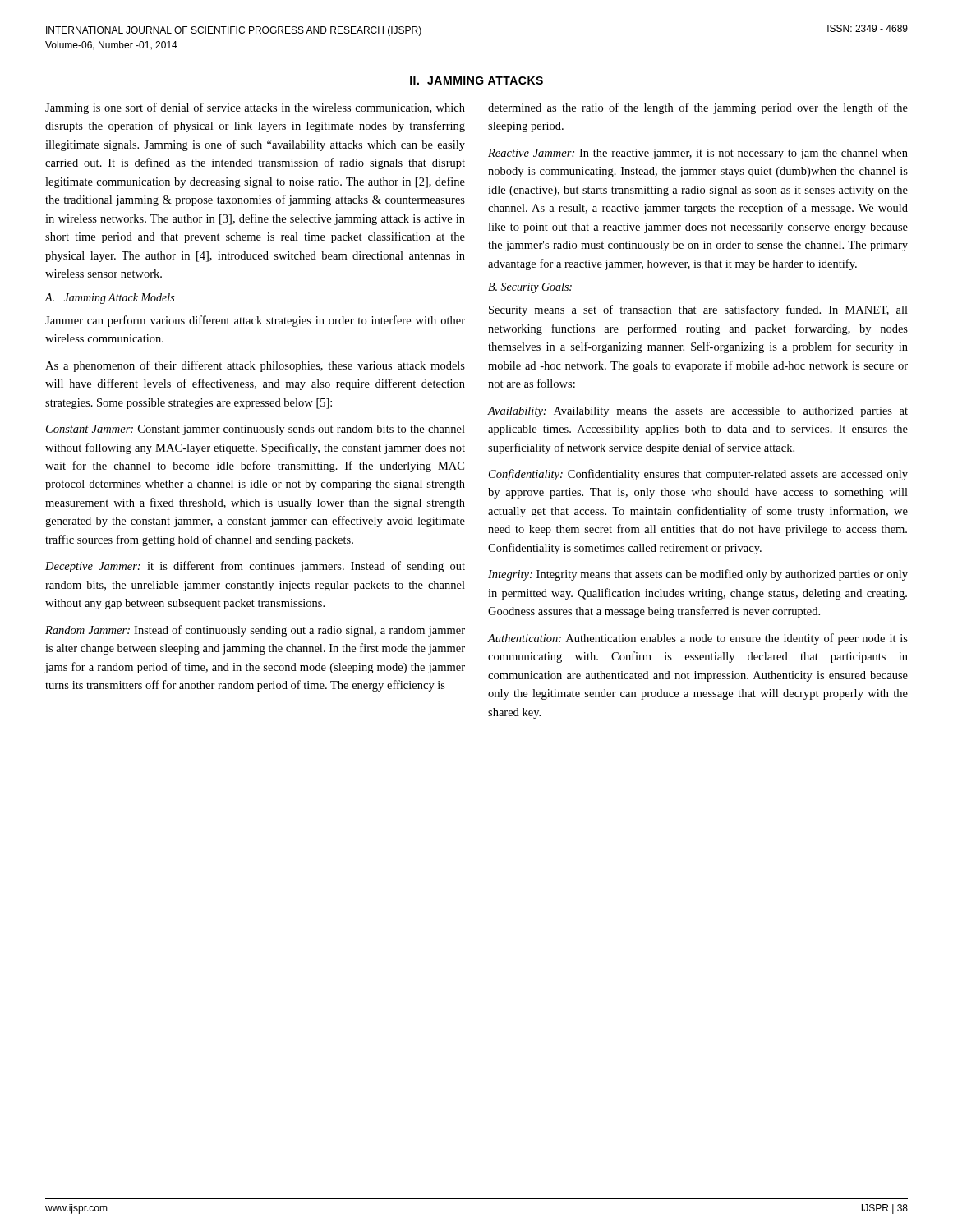Point to the section header beginning "A. Jamming Attack"
Image resolution: width=953 pixels, height=1232 pixels.
coord(110,298)
